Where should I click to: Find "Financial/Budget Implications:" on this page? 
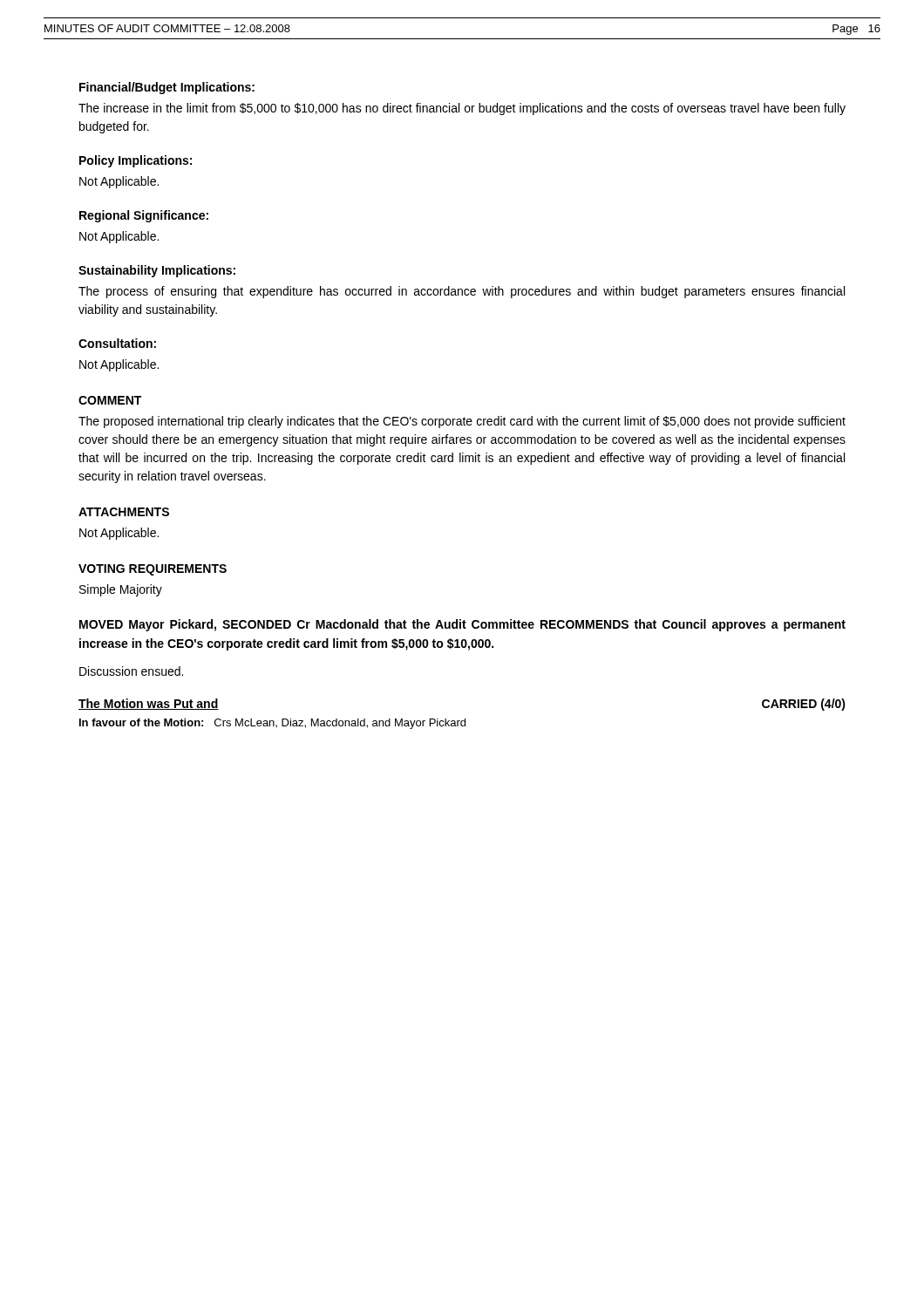[167, 87]
